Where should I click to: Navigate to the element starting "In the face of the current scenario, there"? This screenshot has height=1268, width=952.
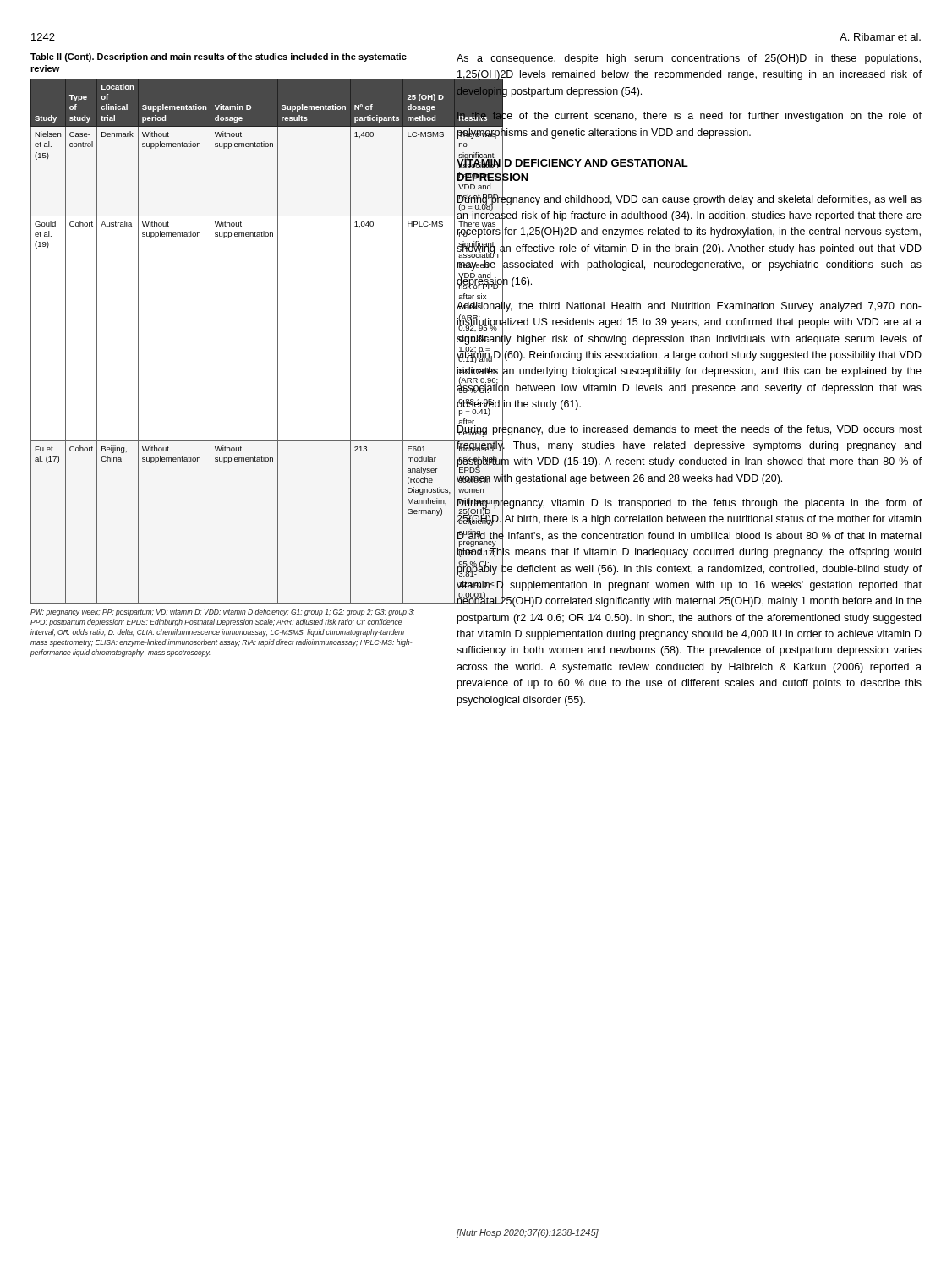coord(689,125)
